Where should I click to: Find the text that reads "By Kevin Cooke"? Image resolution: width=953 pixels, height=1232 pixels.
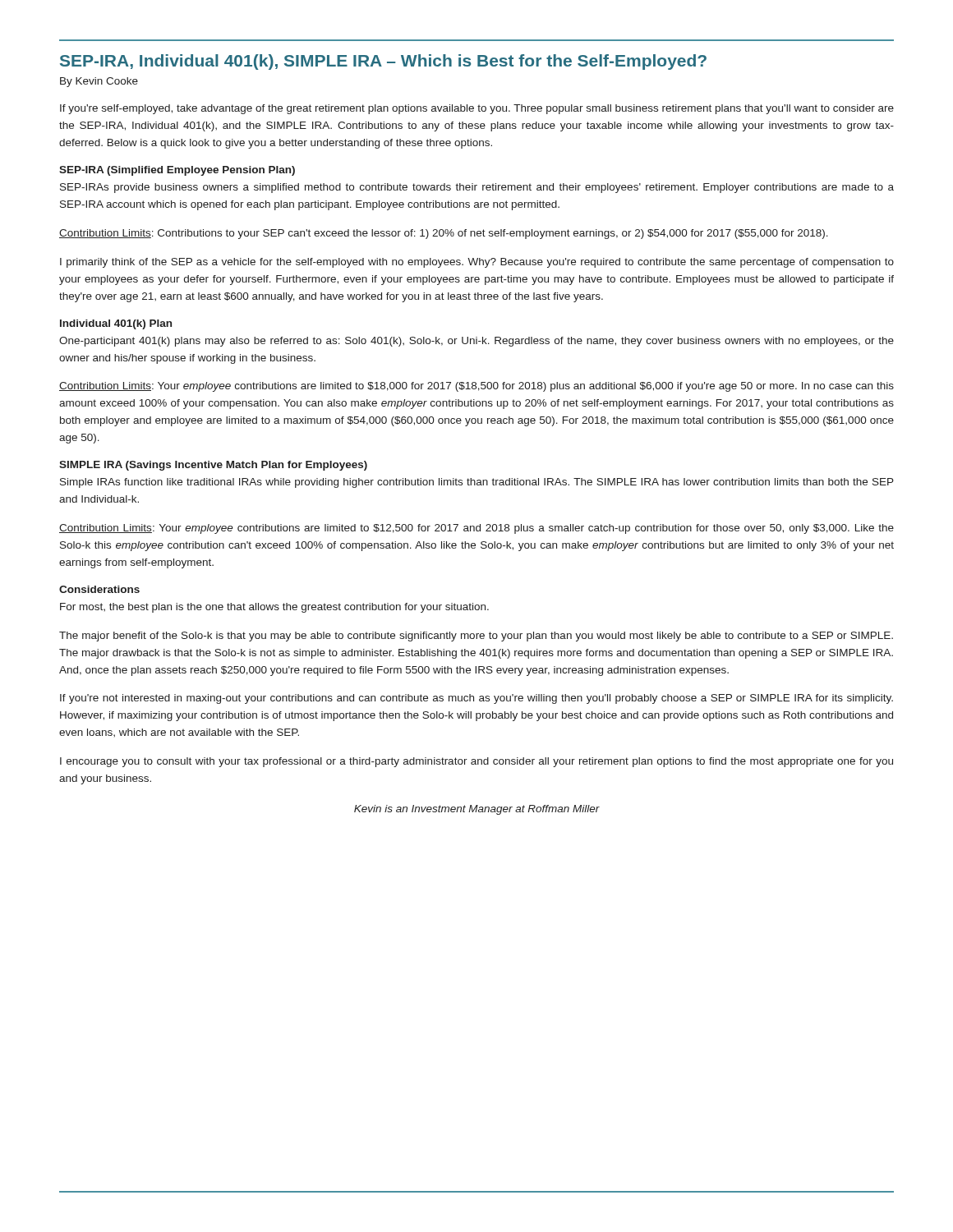[99, 81]
